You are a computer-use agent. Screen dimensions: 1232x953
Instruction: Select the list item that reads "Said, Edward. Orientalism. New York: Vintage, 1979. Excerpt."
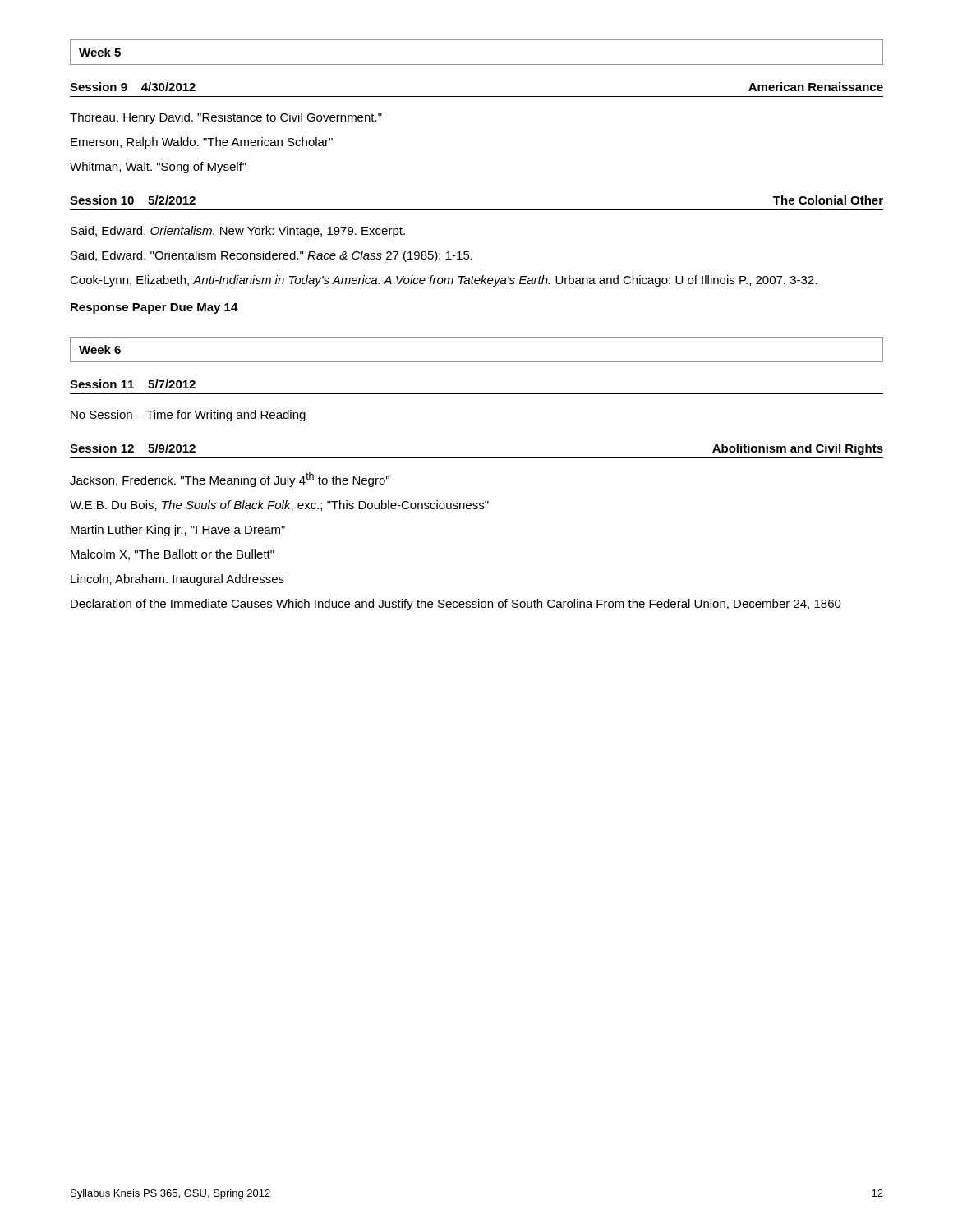point(238,230)
